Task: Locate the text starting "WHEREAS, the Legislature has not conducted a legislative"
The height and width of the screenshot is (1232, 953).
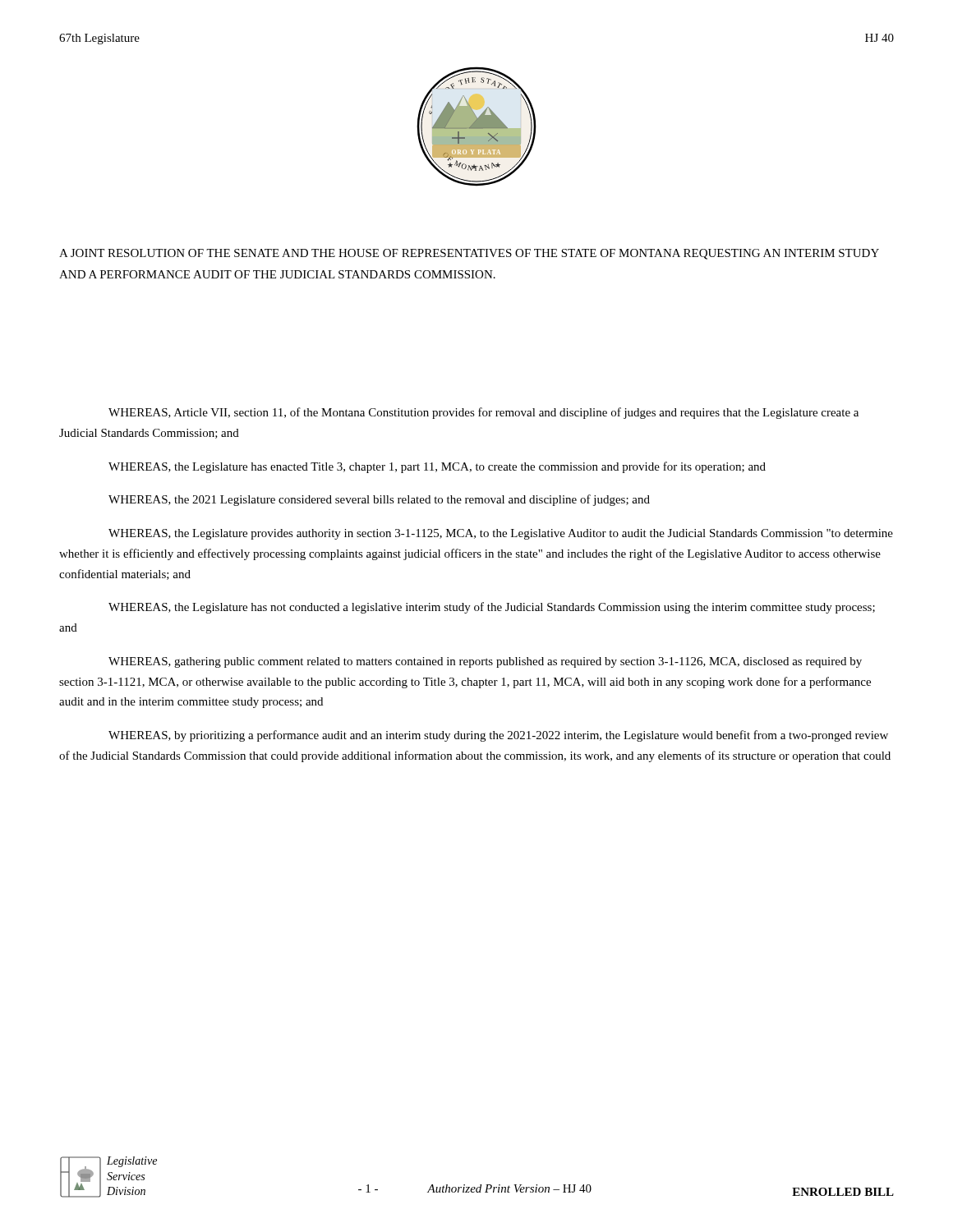Action: click(x=467, y=617)
